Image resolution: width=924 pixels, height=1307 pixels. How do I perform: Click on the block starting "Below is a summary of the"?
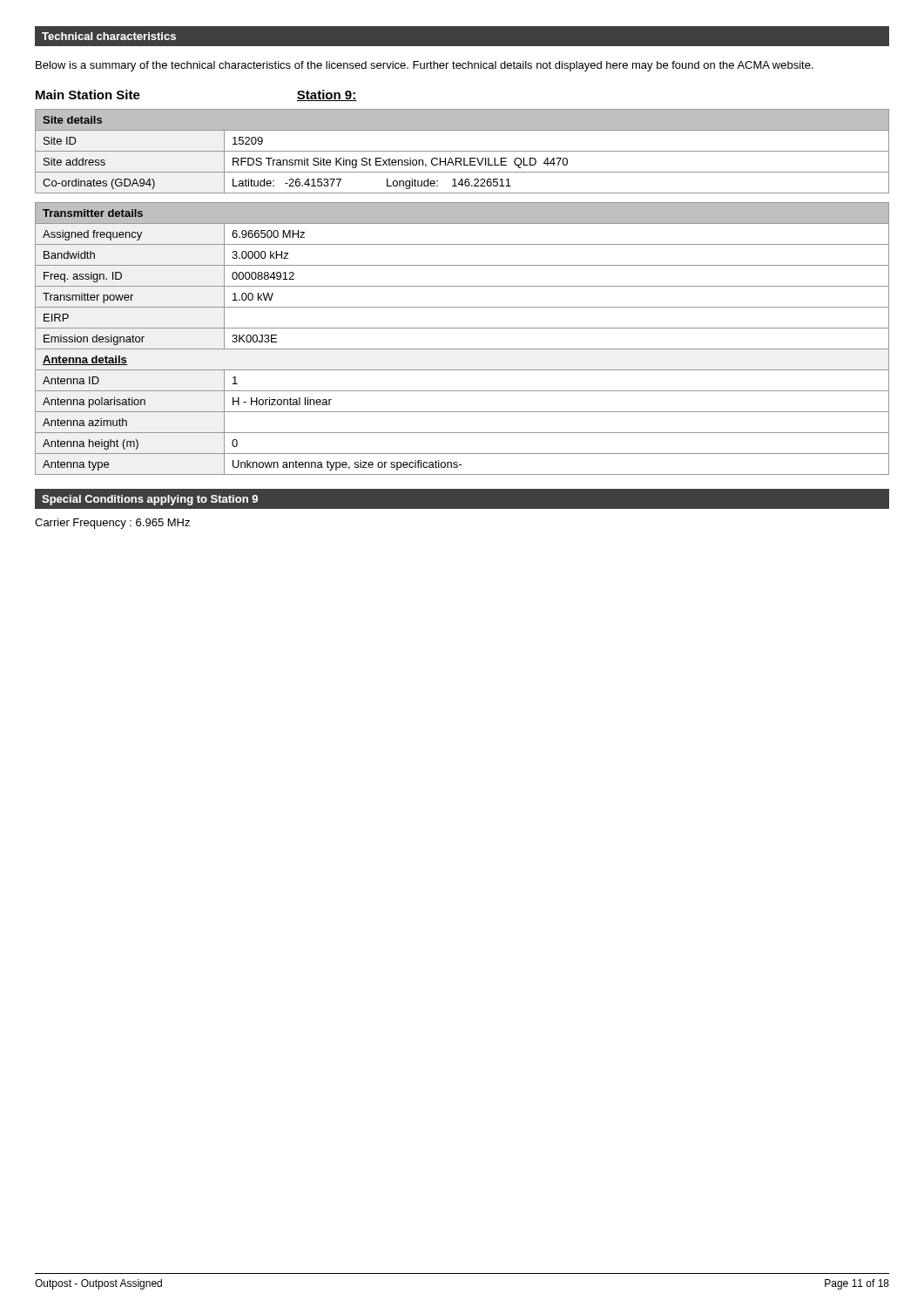(x=462, y=65)
